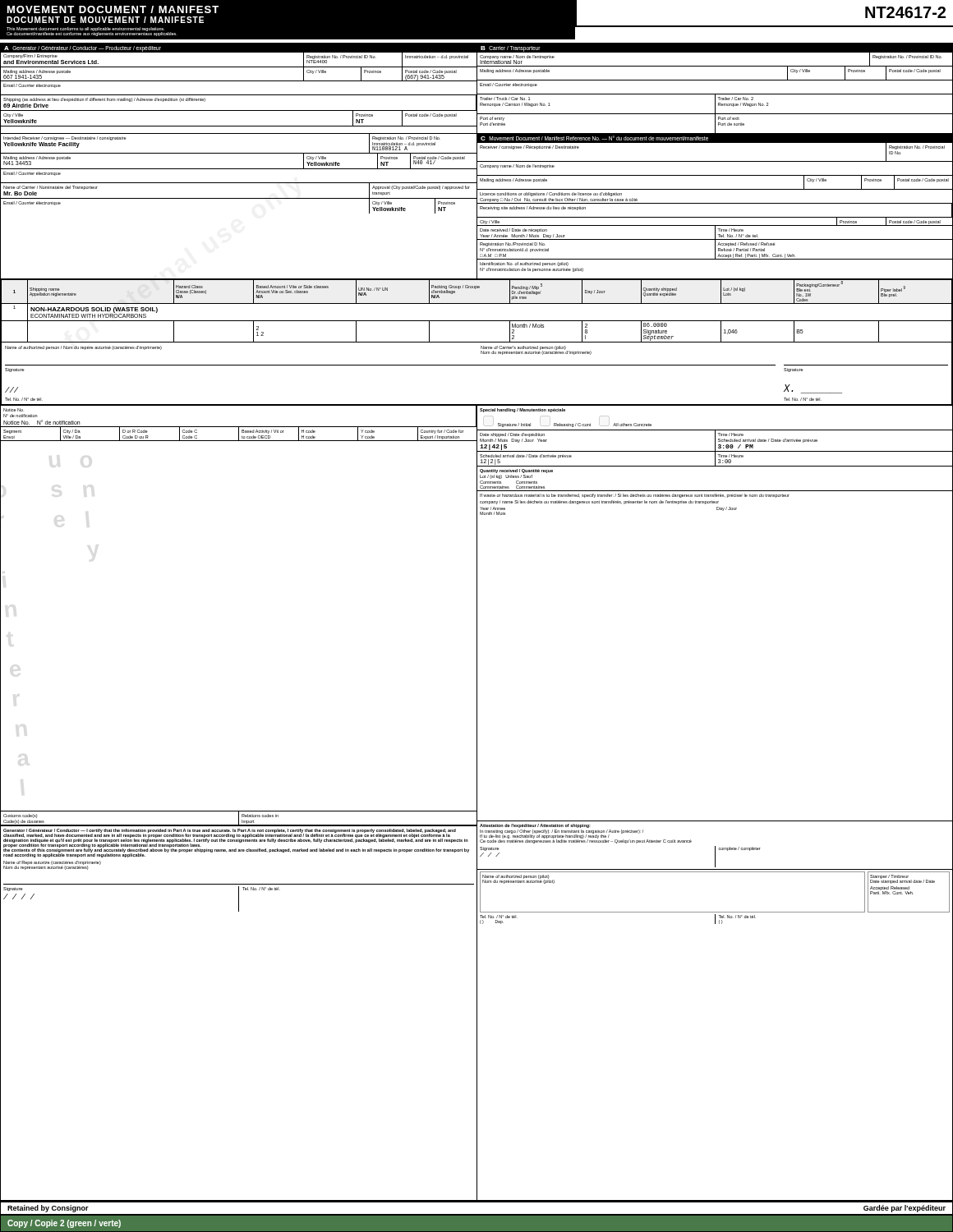Find the title on this page that starts "MOVEMENT DOCUMENT /"
This screenshot has height=1232, width=953.
[x=113, y=9]
